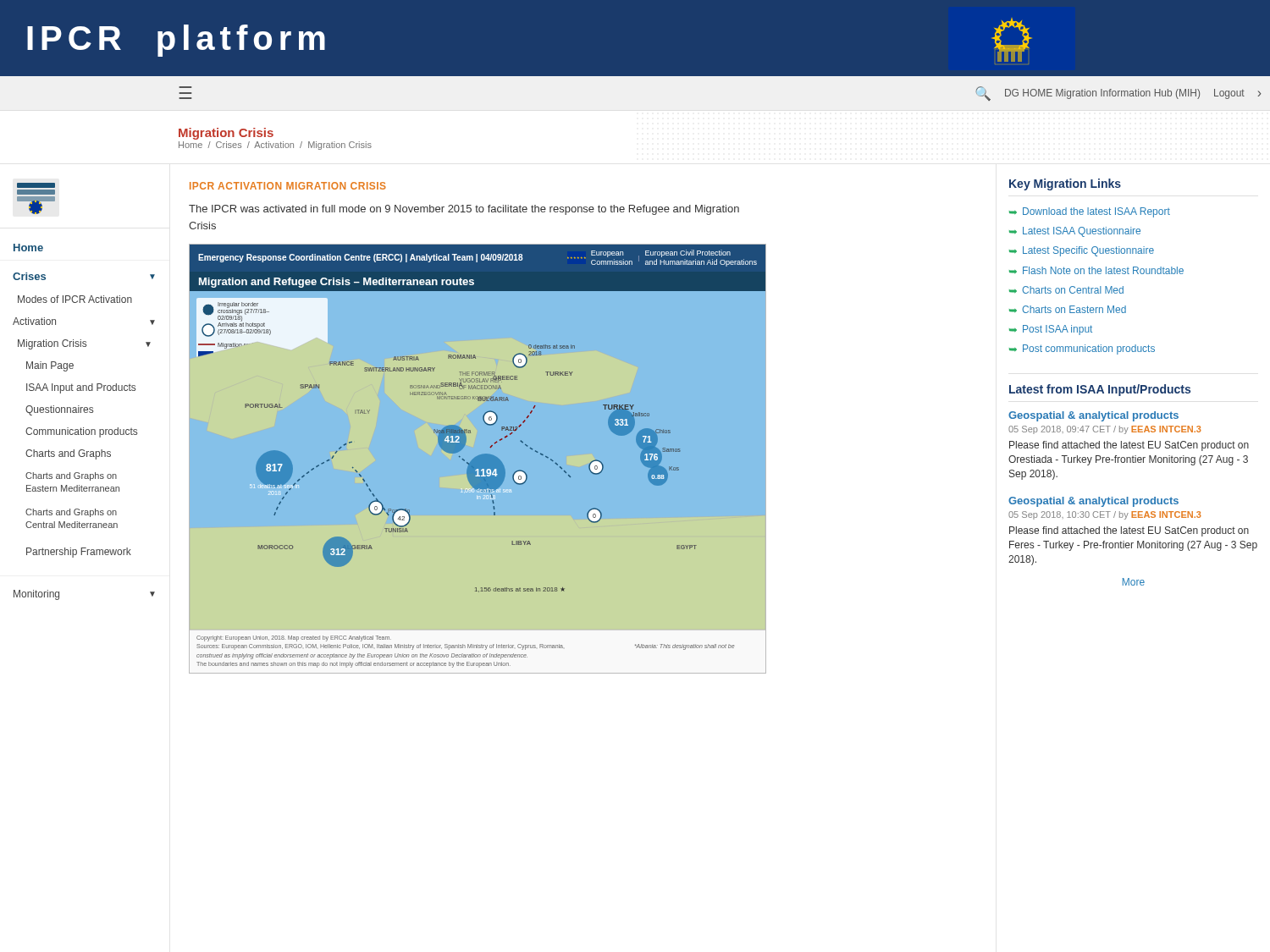Click on the element starting "Main Page"
The height and width of the screenshot is (952, 1270).
click(x=50, y=366)
